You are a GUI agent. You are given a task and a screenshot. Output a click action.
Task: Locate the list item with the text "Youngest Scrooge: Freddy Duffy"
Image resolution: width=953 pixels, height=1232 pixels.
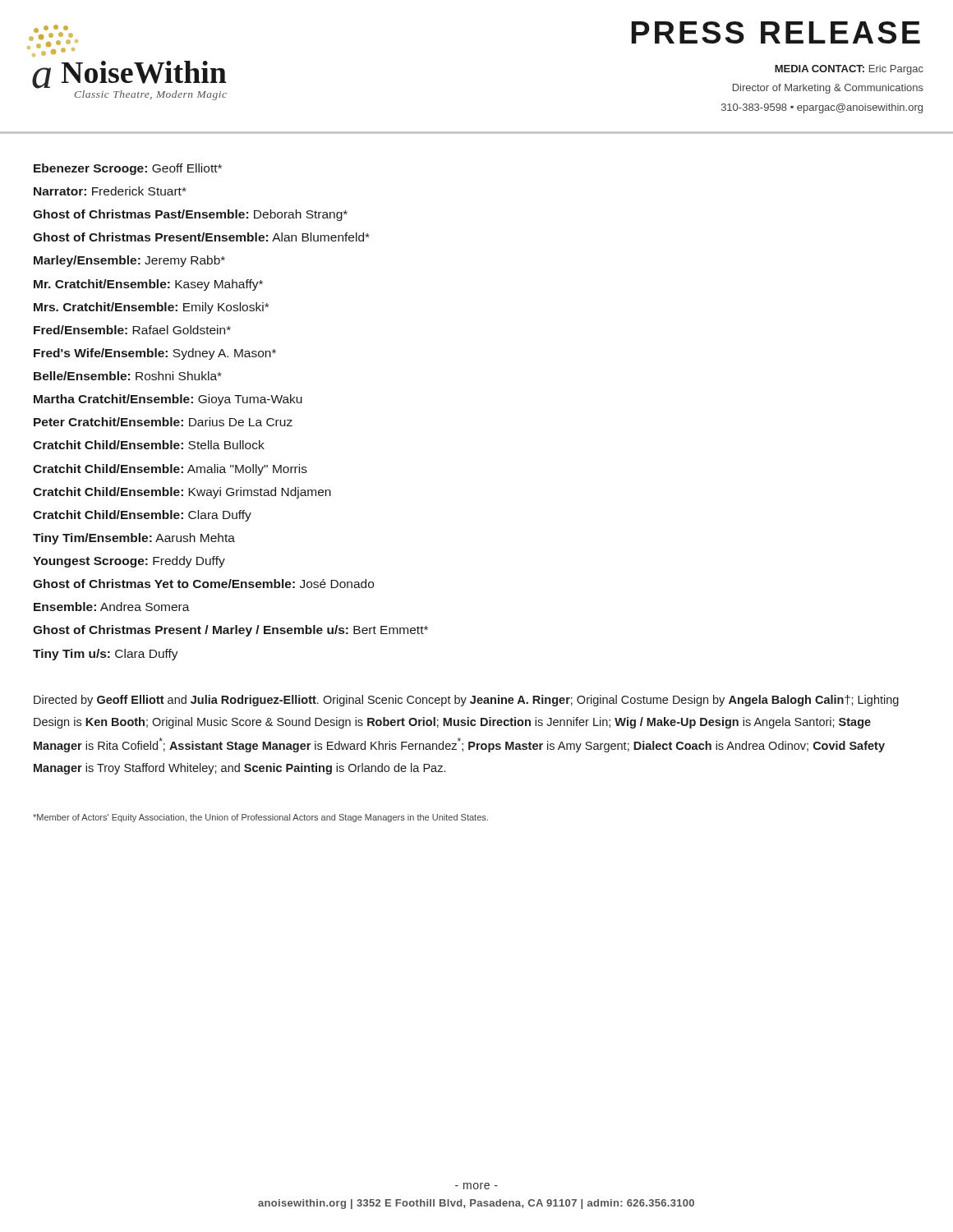click(x=129, y=561)
